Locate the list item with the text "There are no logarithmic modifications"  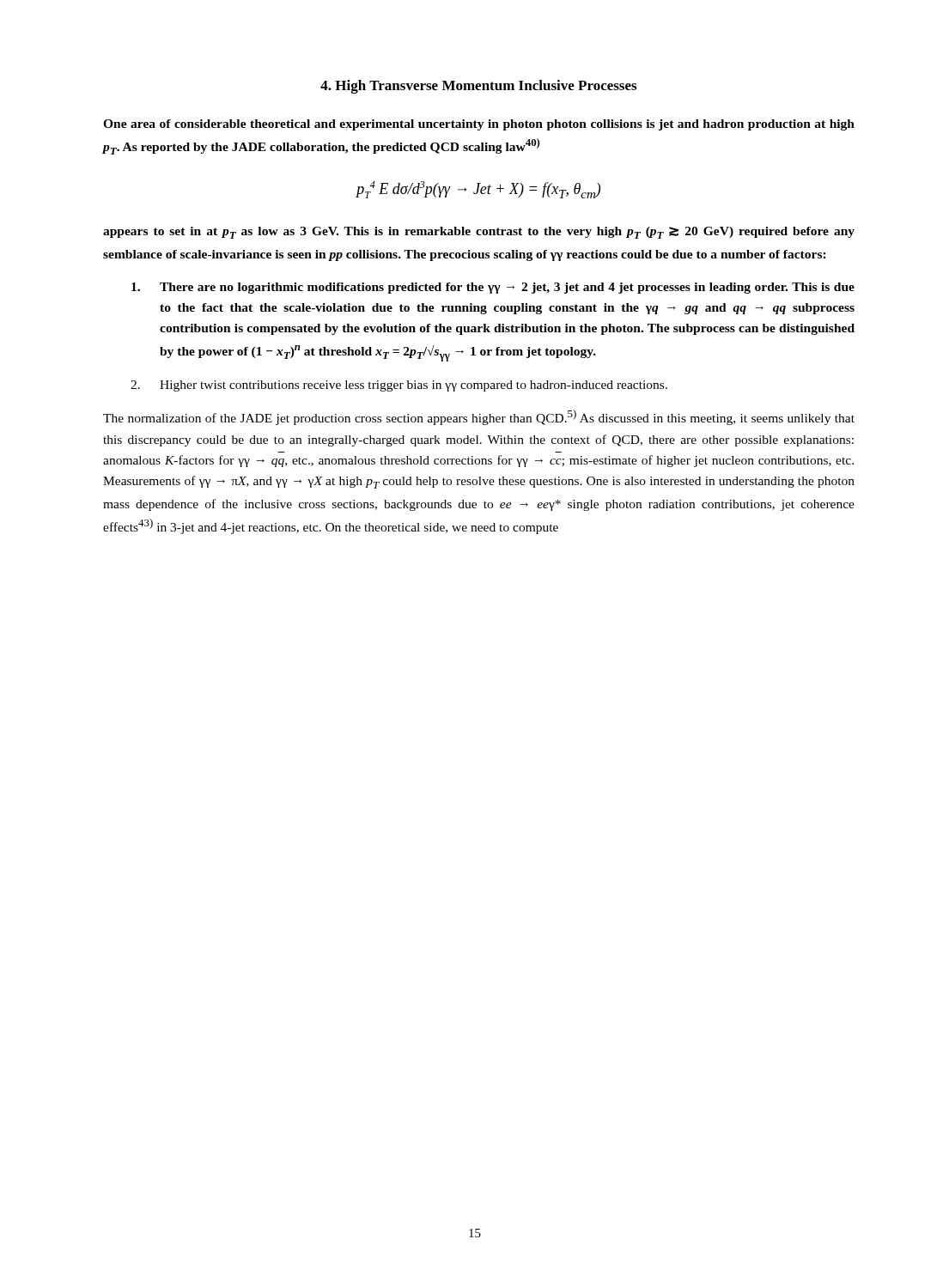click(493, 320)
